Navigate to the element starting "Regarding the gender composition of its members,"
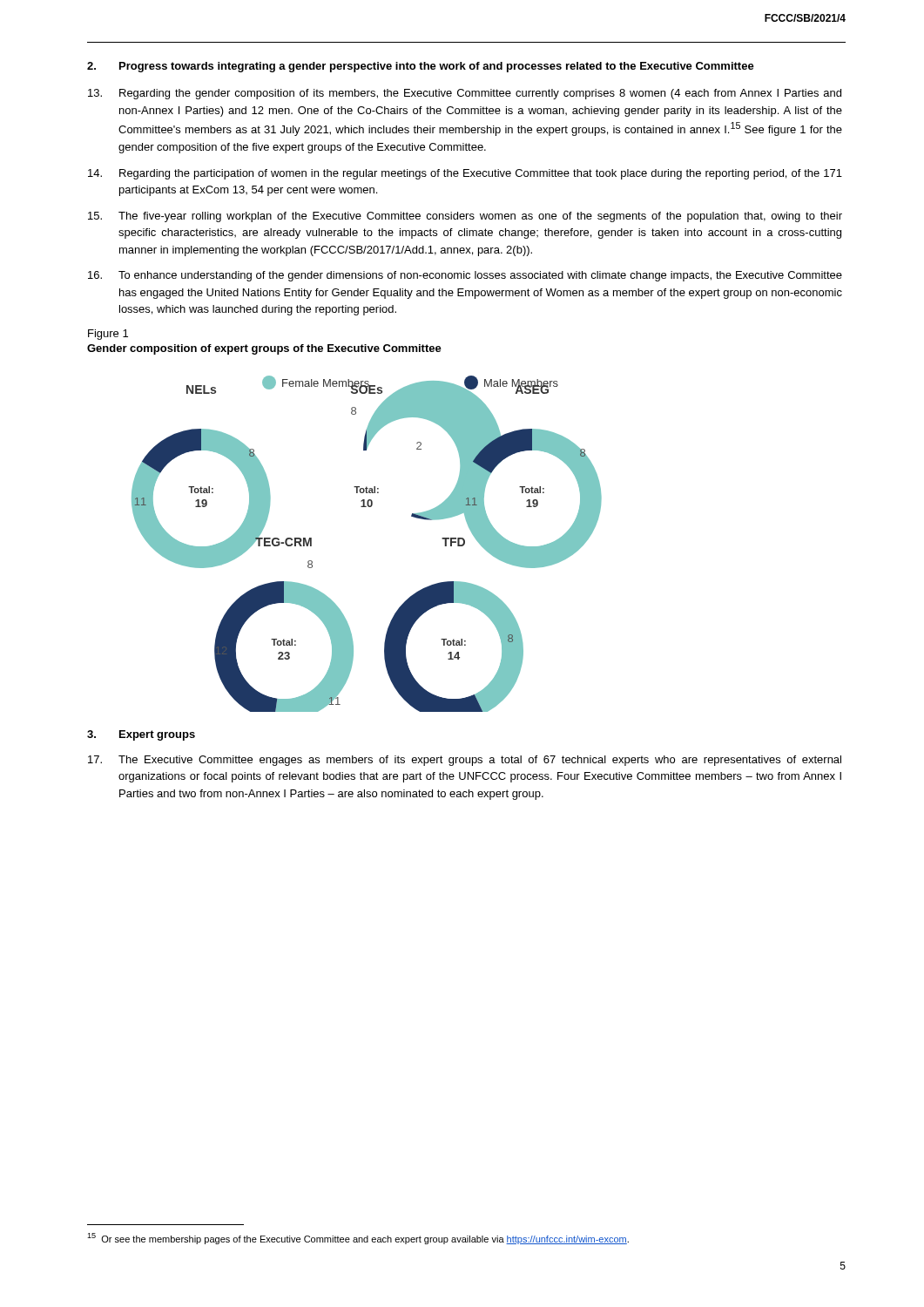This screenshot has height=1307, width=924. (x=465, y=120)
